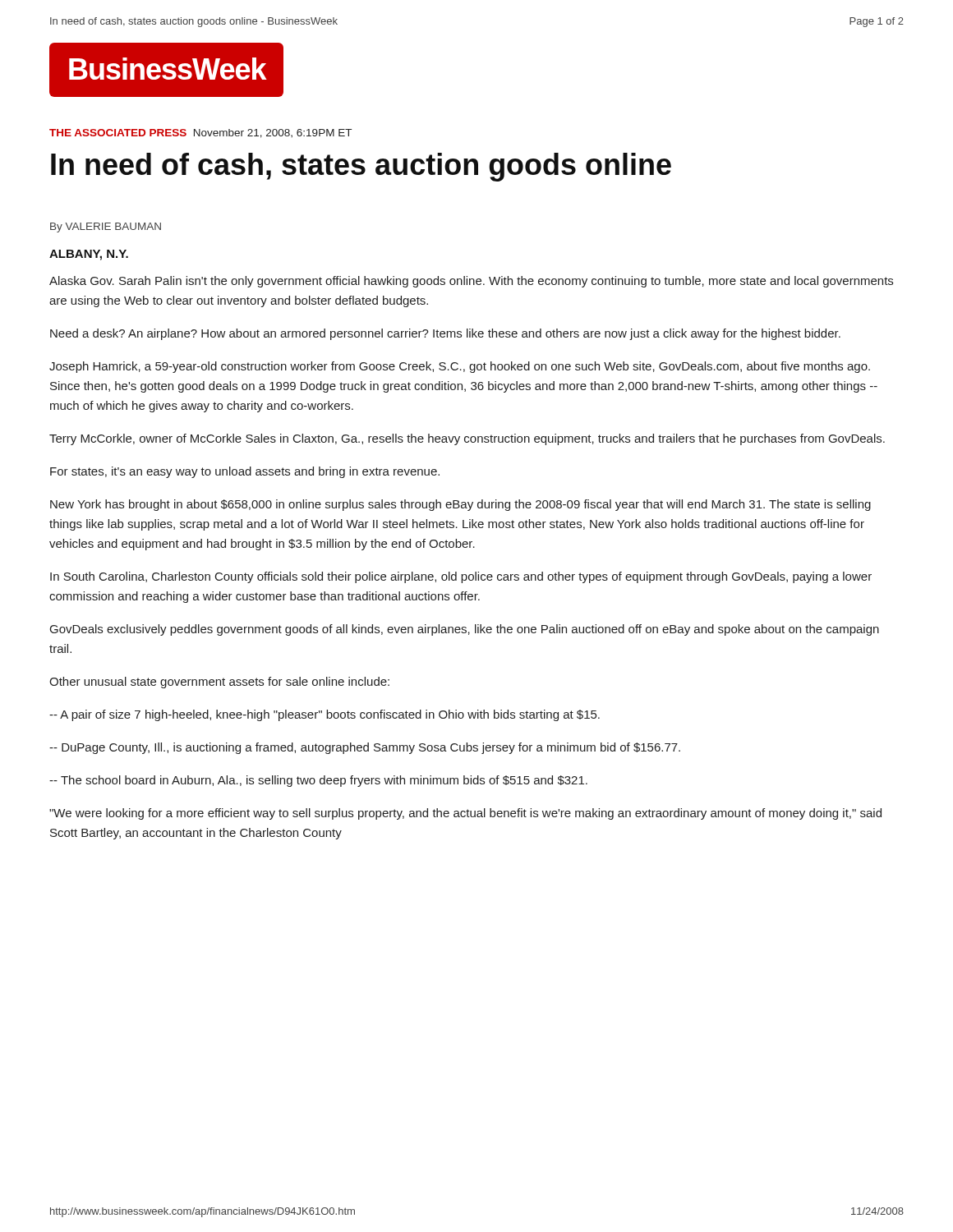Find the text block starting "Alaska Gov. Sarah Palin isn't the only government"

pyautogui.click(x=476, y=291)
